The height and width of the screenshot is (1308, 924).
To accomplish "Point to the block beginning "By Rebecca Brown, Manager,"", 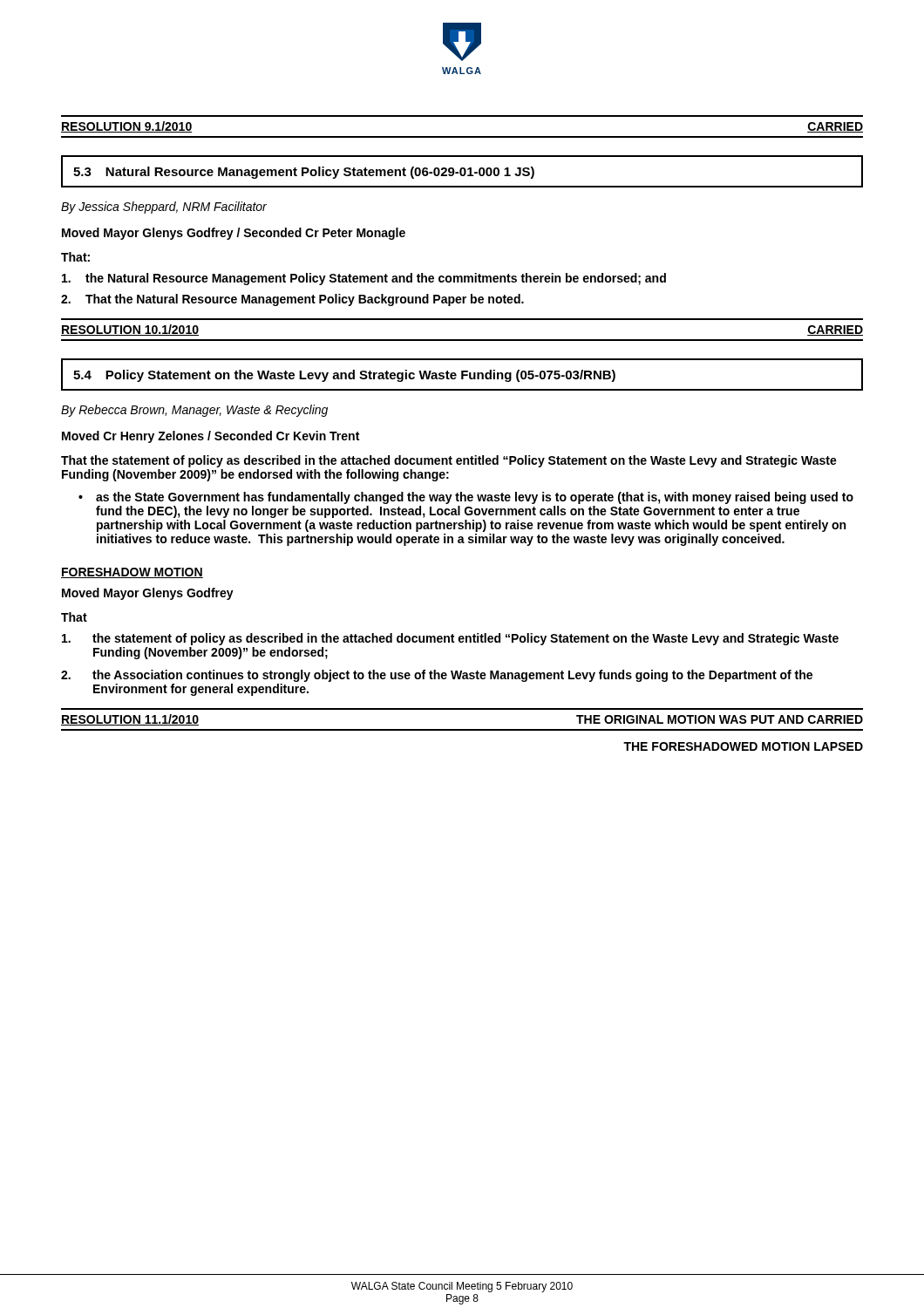I will pyautogui.click(x=195, y=410).
